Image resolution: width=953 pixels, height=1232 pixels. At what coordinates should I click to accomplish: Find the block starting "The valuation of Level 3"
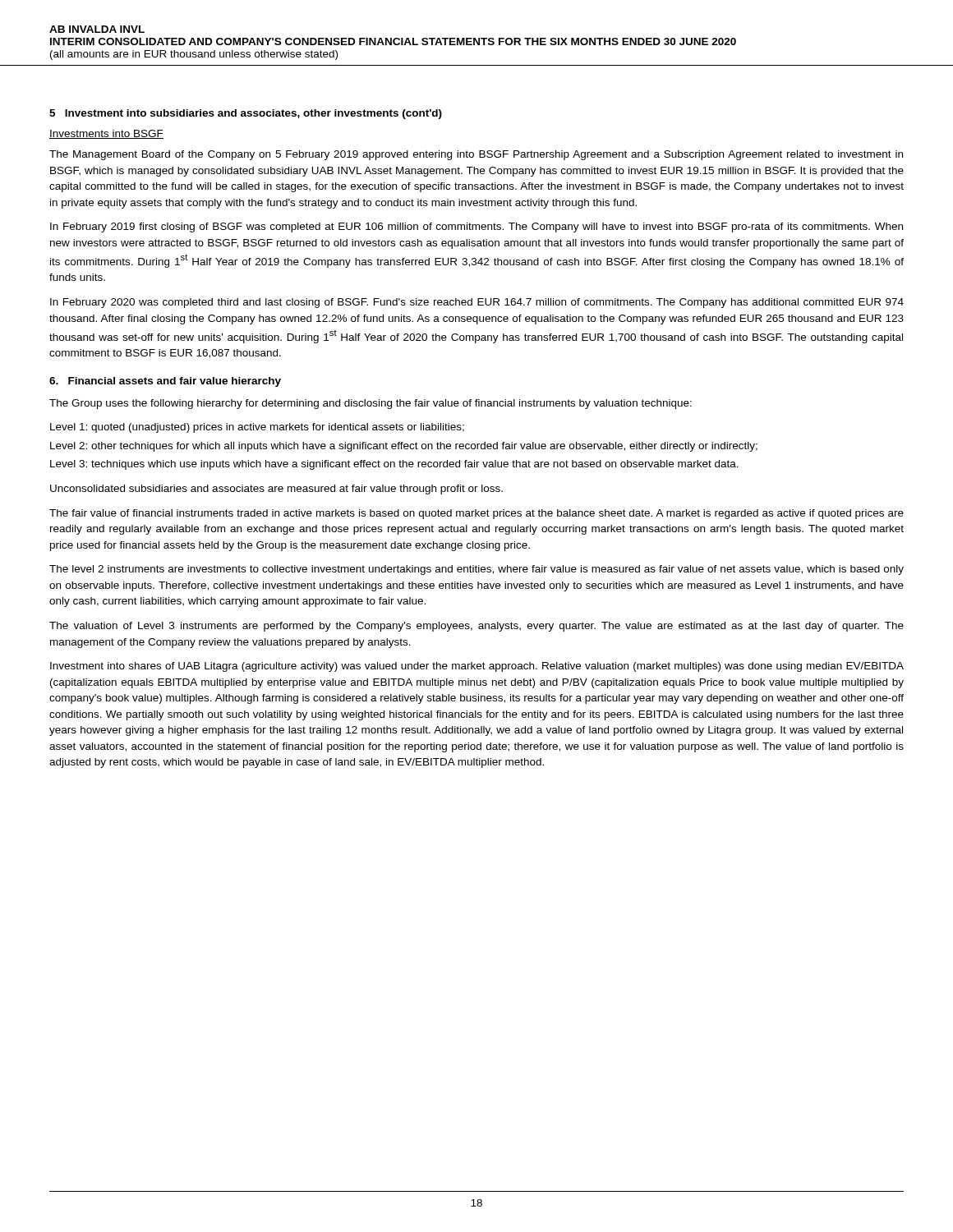pyautogui.click(x=476, y=633)
